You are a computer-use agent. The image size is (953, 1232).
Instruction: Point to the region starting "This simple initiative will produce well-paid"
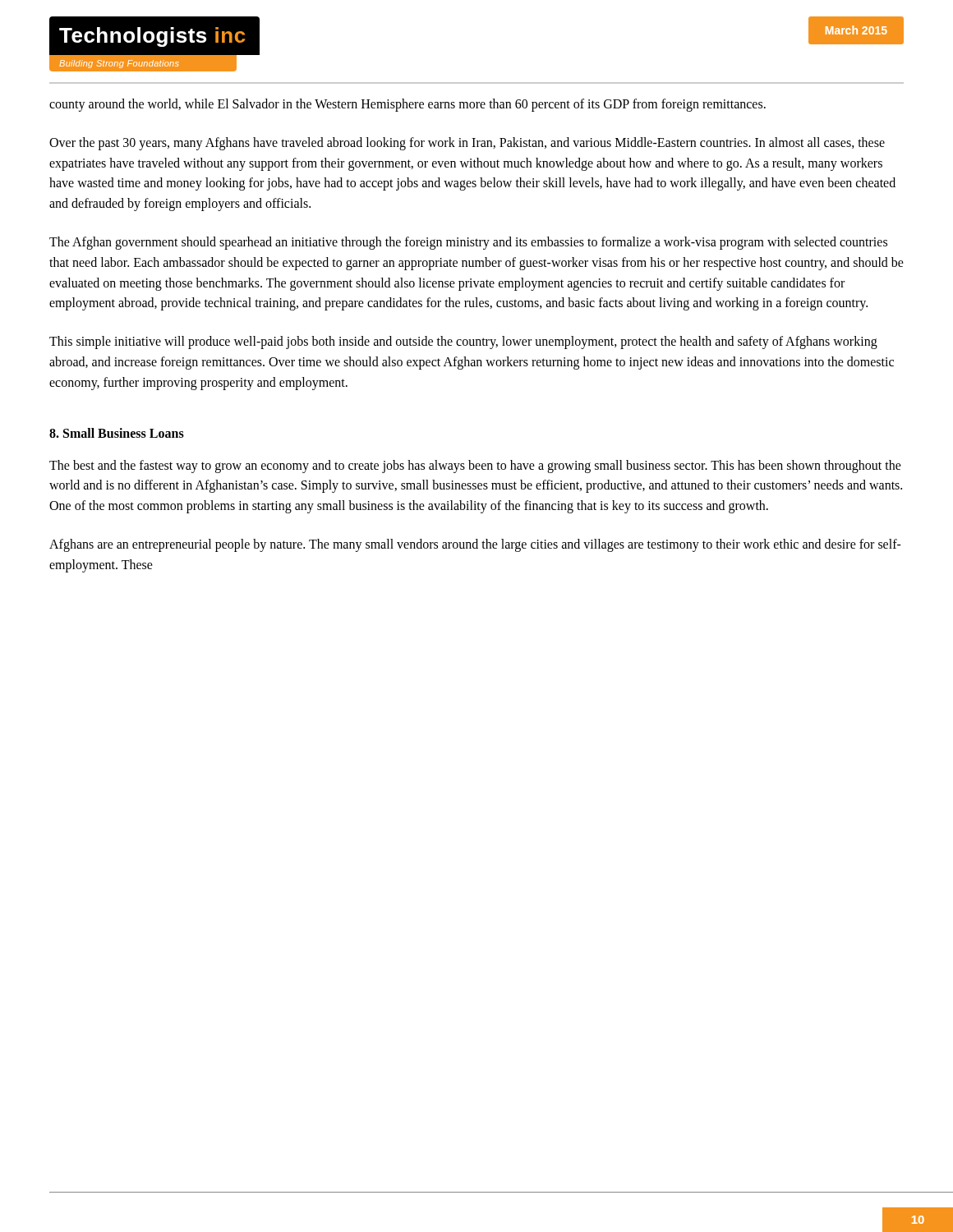point(472,362)
